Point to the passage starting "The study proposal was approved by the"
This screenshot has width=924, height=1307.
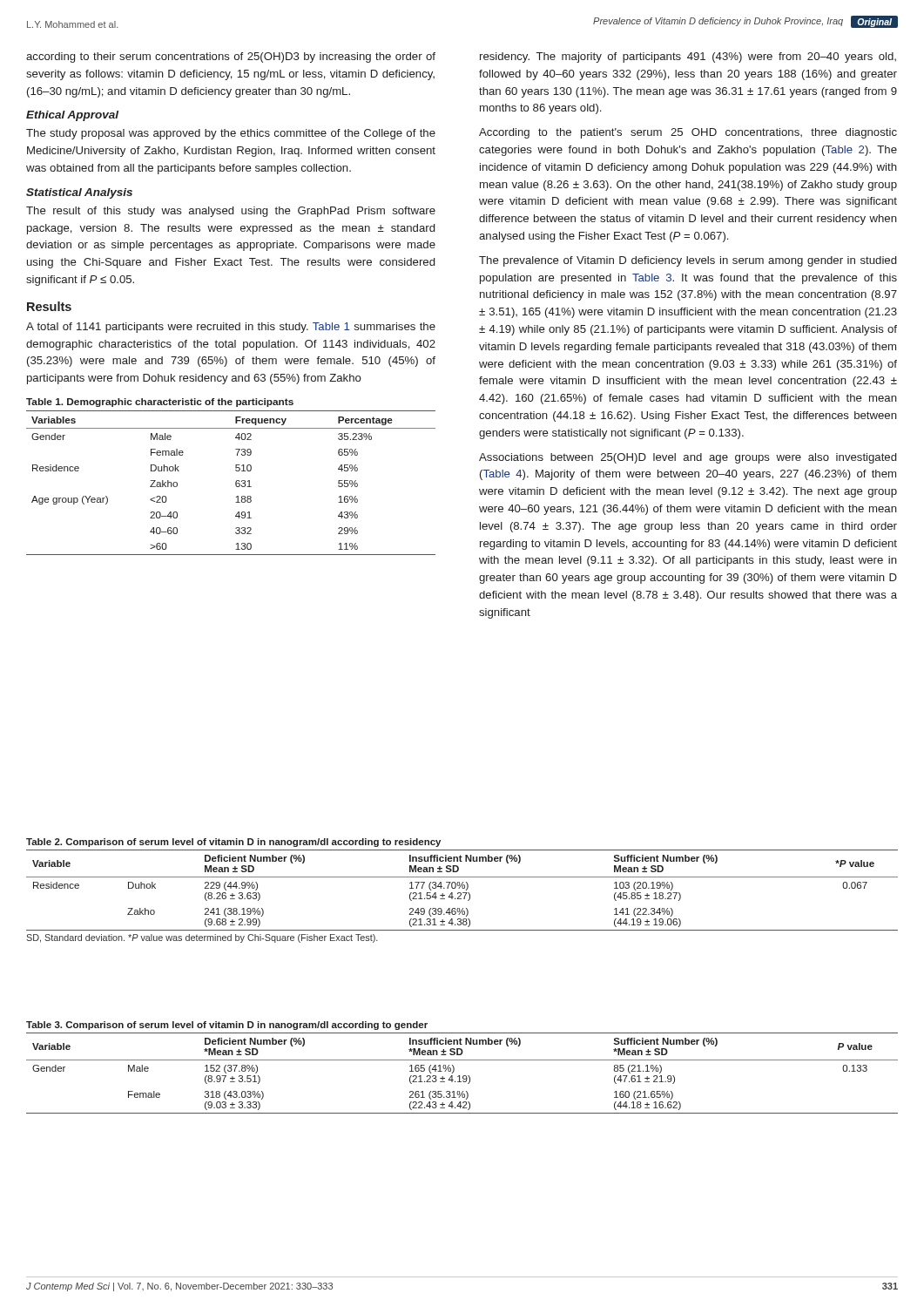point(231,151)
